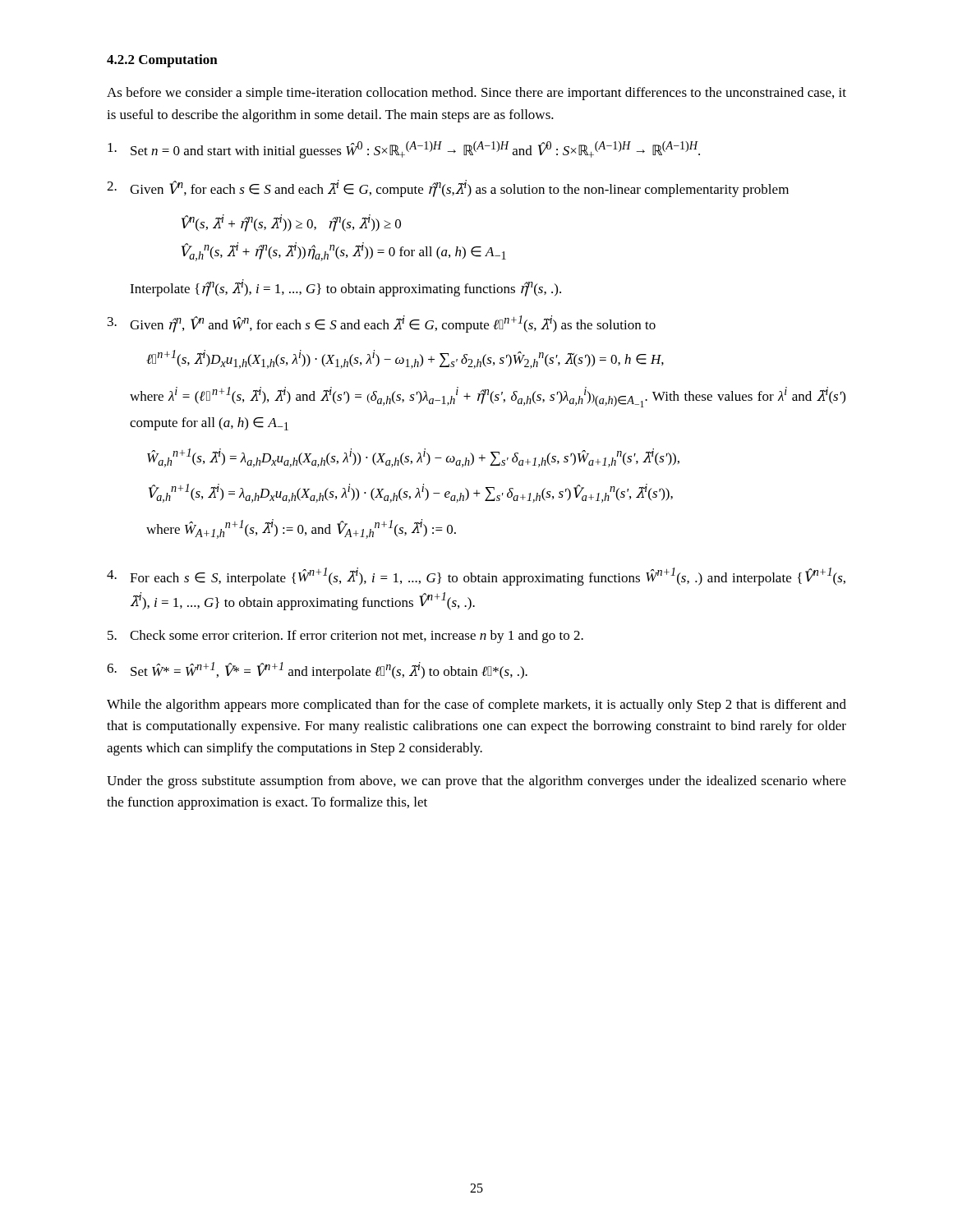Find the block on this page that starts "Under the gross substitute assumption"

476,791
